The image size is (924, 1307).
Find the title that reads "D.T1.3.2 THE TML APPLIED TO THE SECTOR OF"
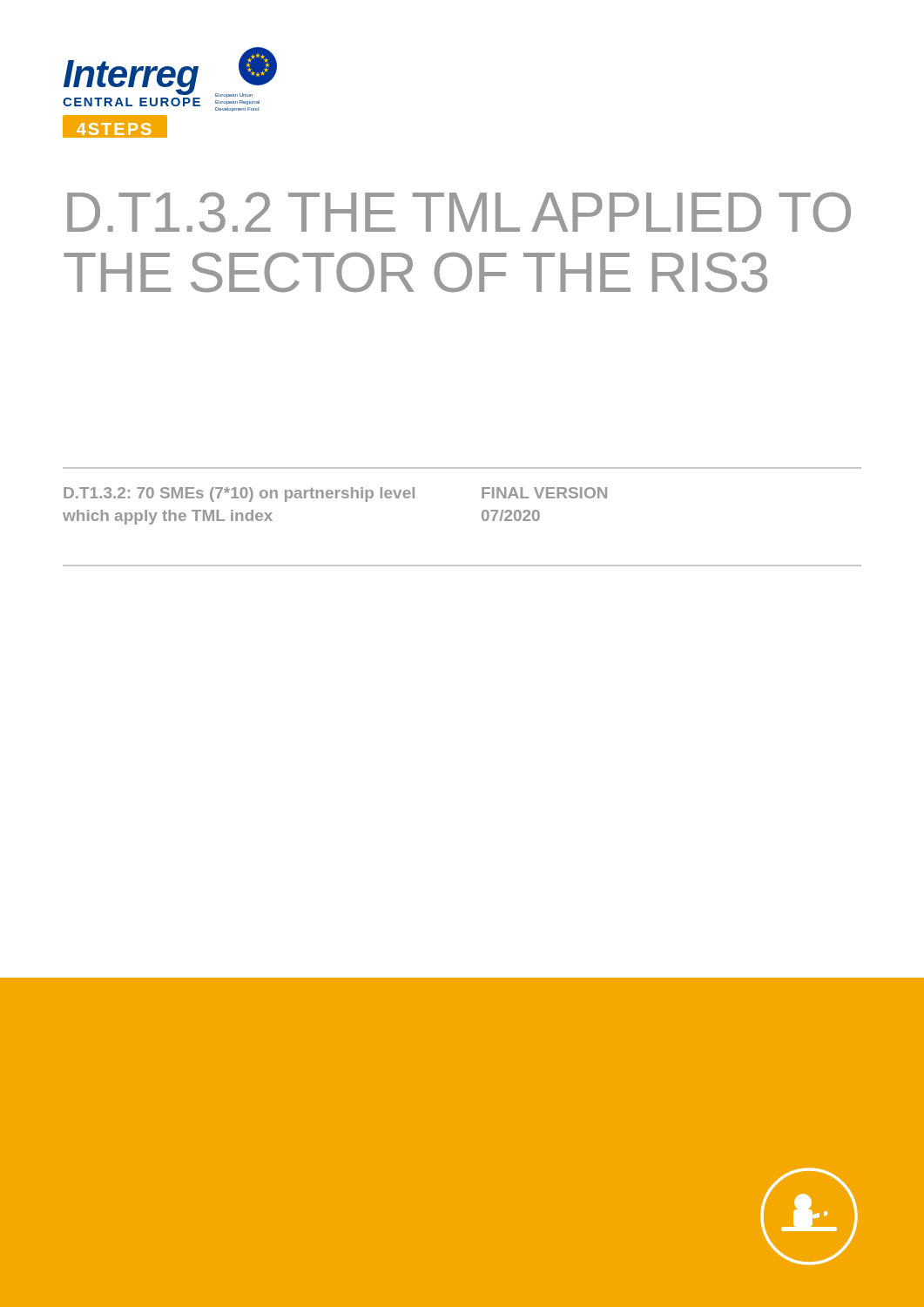(x=462, y=243)
